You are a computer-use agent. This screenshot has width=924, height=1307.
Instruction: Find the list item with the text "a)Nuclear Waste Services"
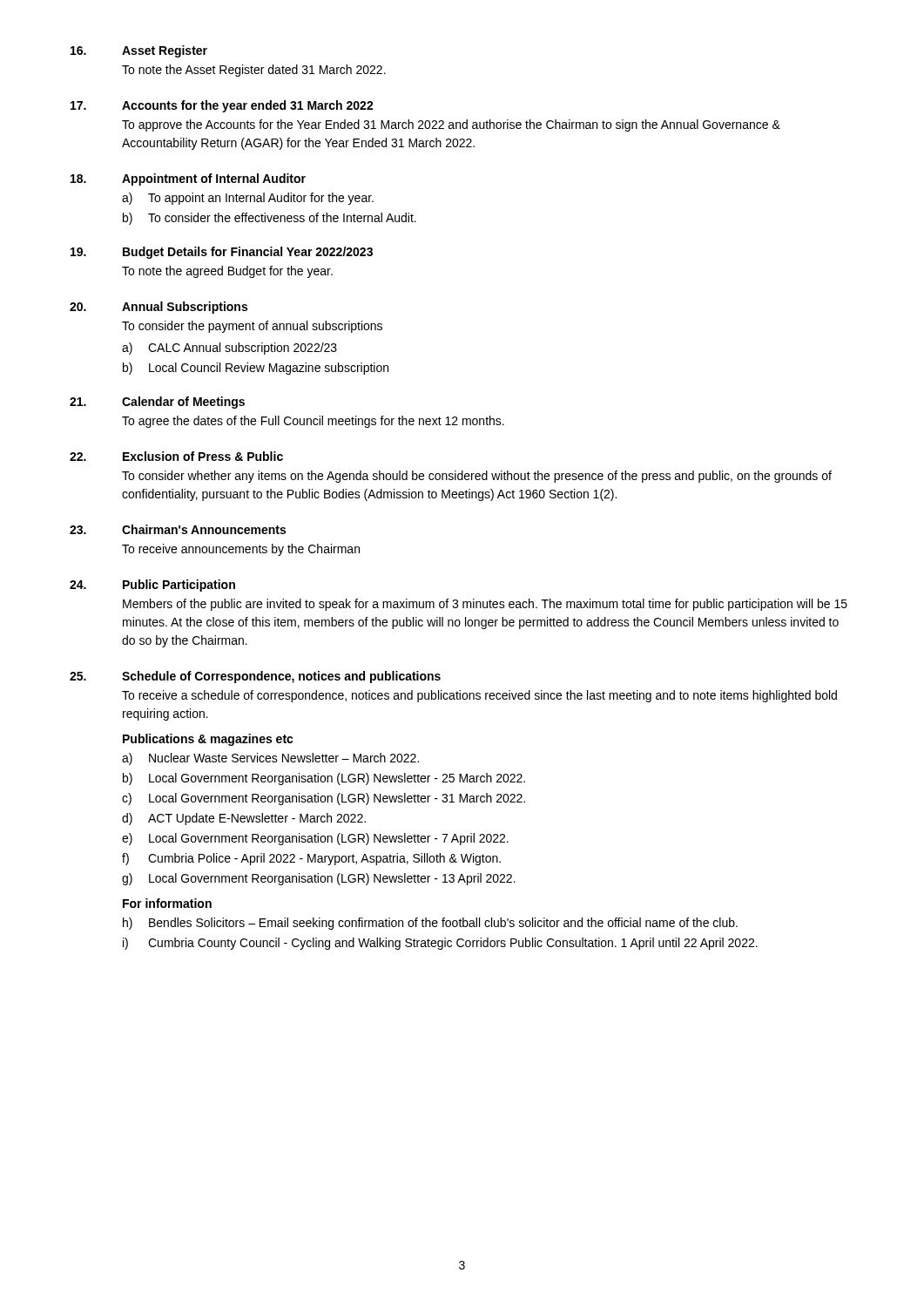pyautogui.click(x=271, y=758)
